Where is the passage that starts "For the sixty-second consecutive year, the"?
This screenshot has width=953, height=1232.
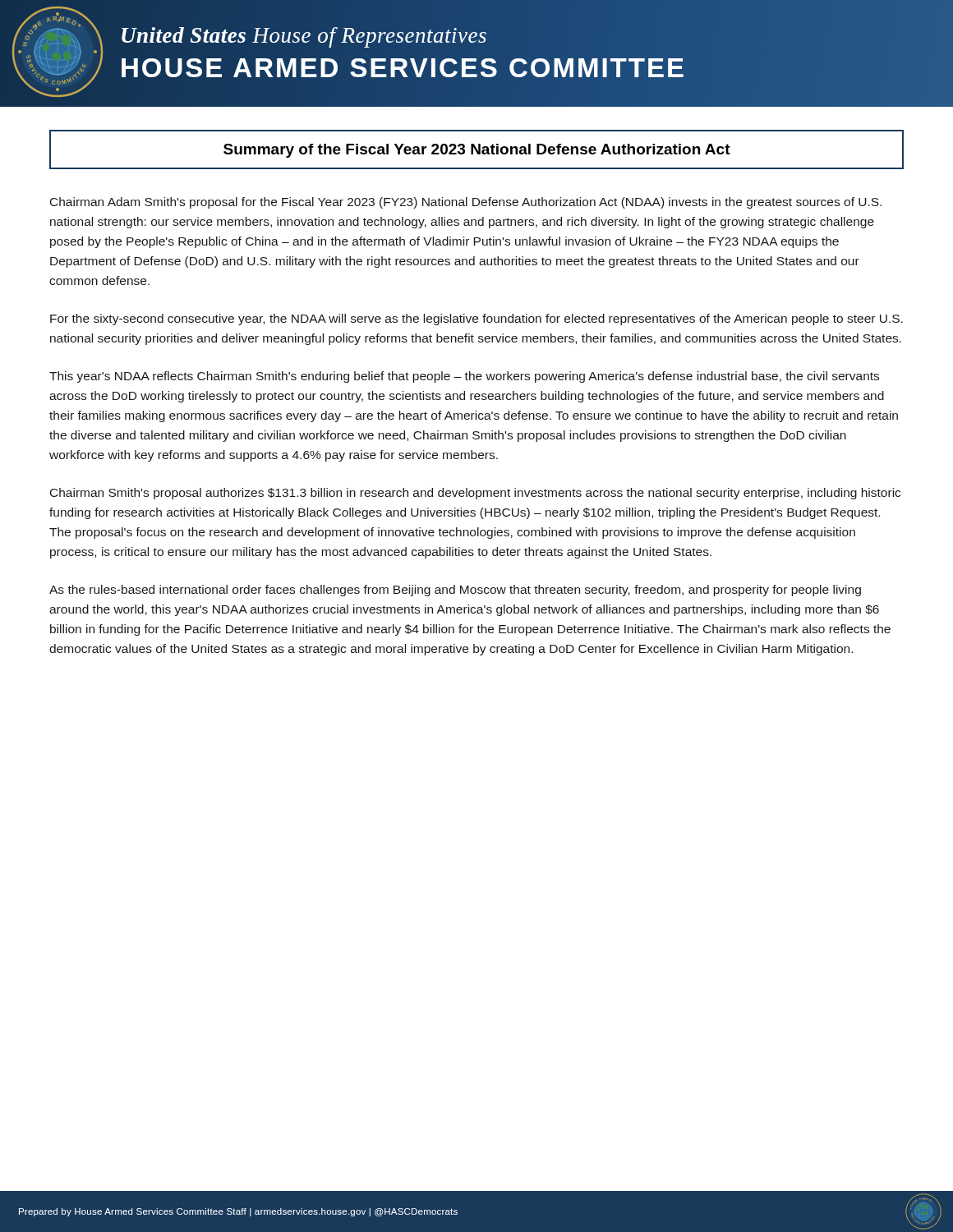[x=476, y=328]
